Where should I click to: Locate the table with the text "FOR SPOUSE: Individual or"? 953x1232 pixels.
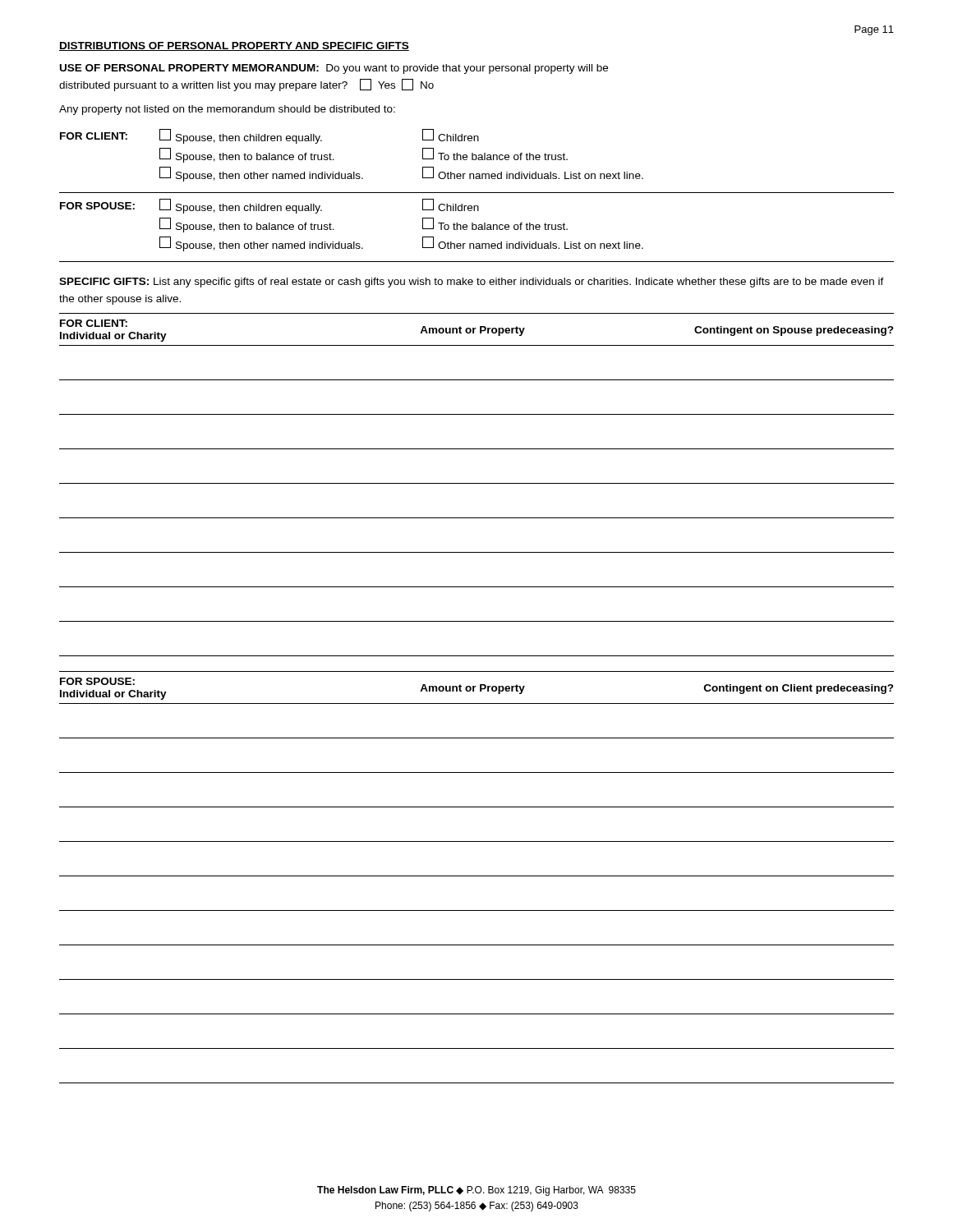coord(476,877)
